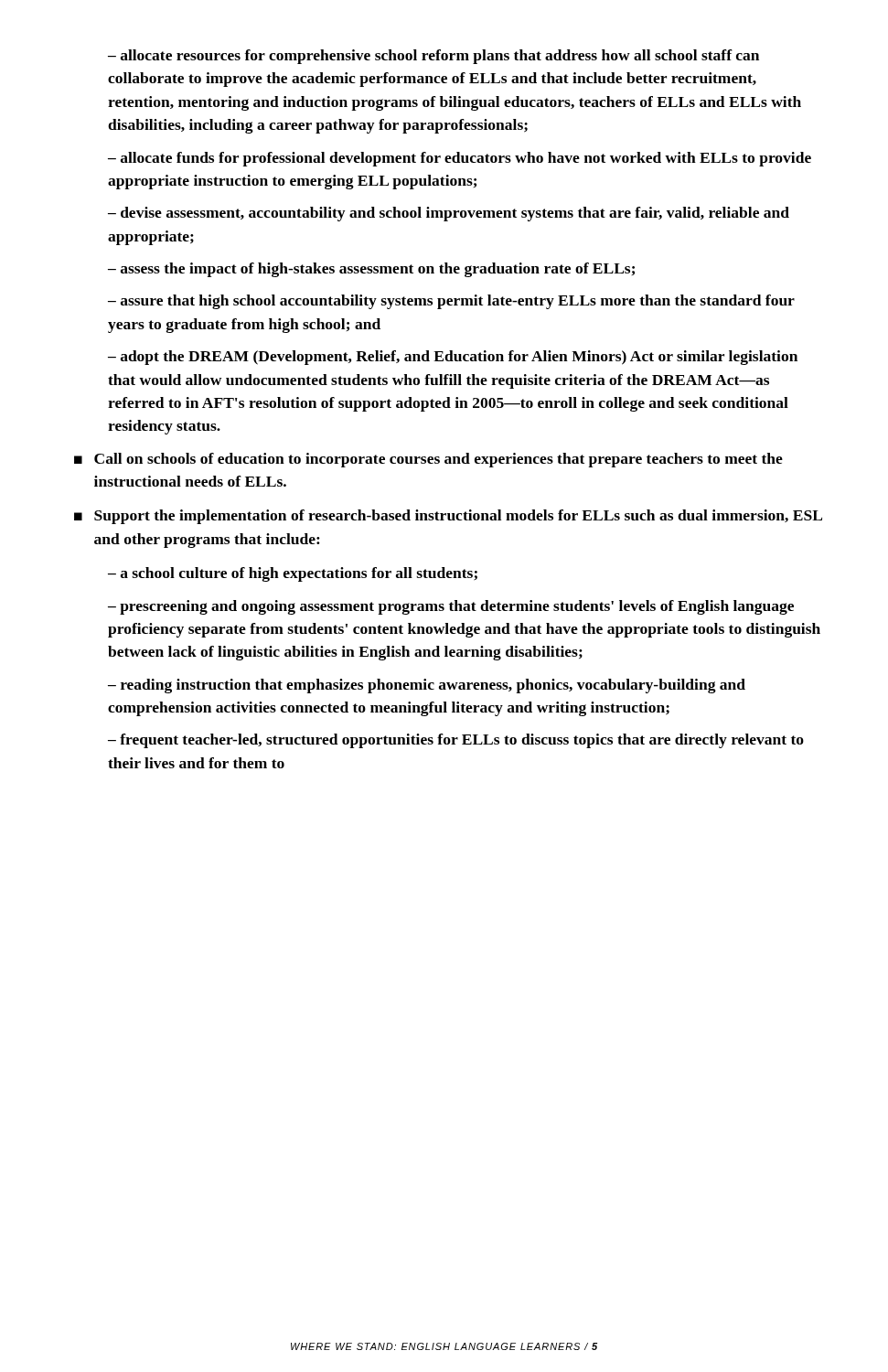Find the block on this page that starts "– a school culture of high expectations"
888x1372 pixels.
(x=293, y=573)
